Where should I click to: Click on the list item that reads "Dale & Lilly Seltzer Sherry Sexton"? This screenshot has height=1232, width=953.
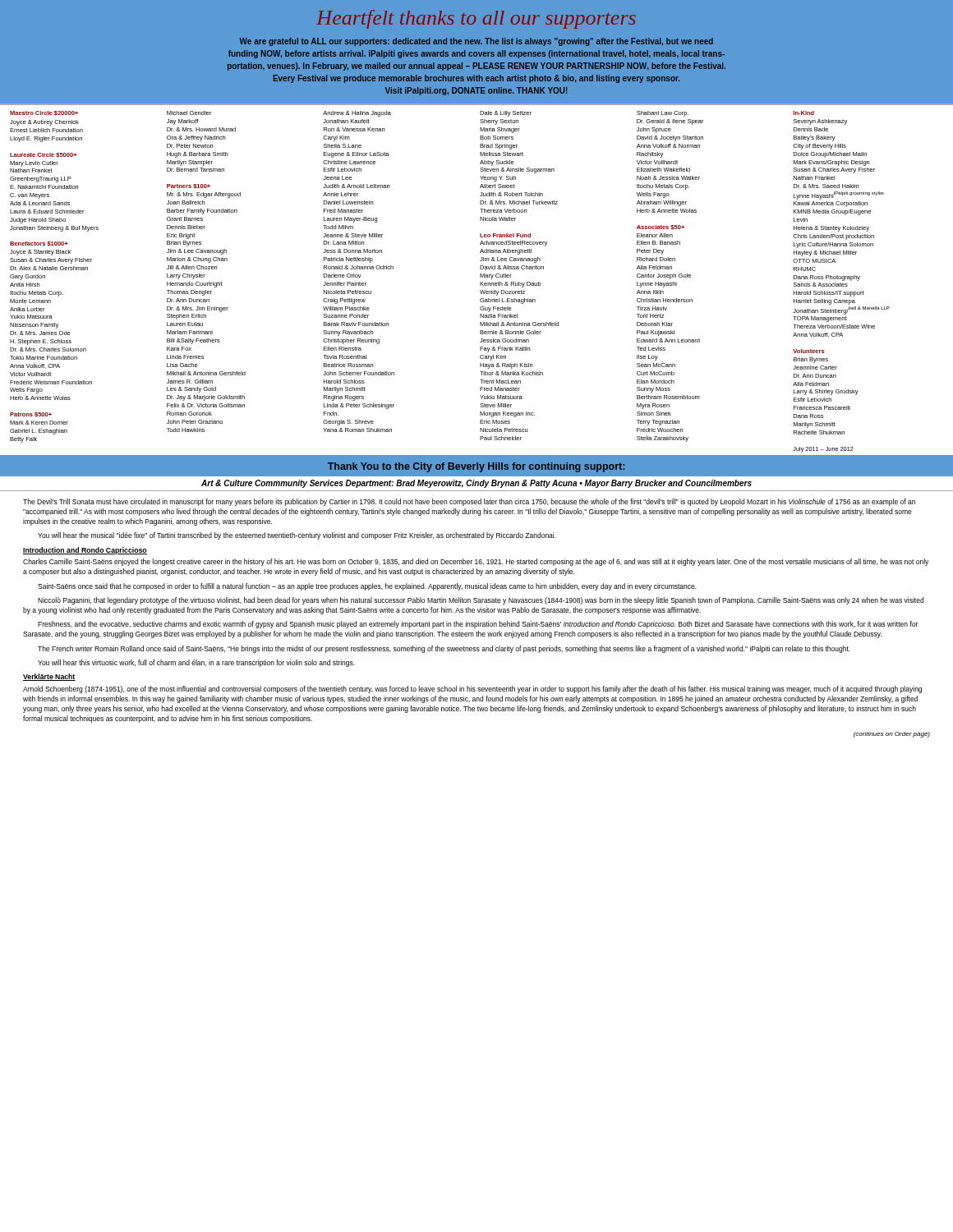(x=506, y=114)
